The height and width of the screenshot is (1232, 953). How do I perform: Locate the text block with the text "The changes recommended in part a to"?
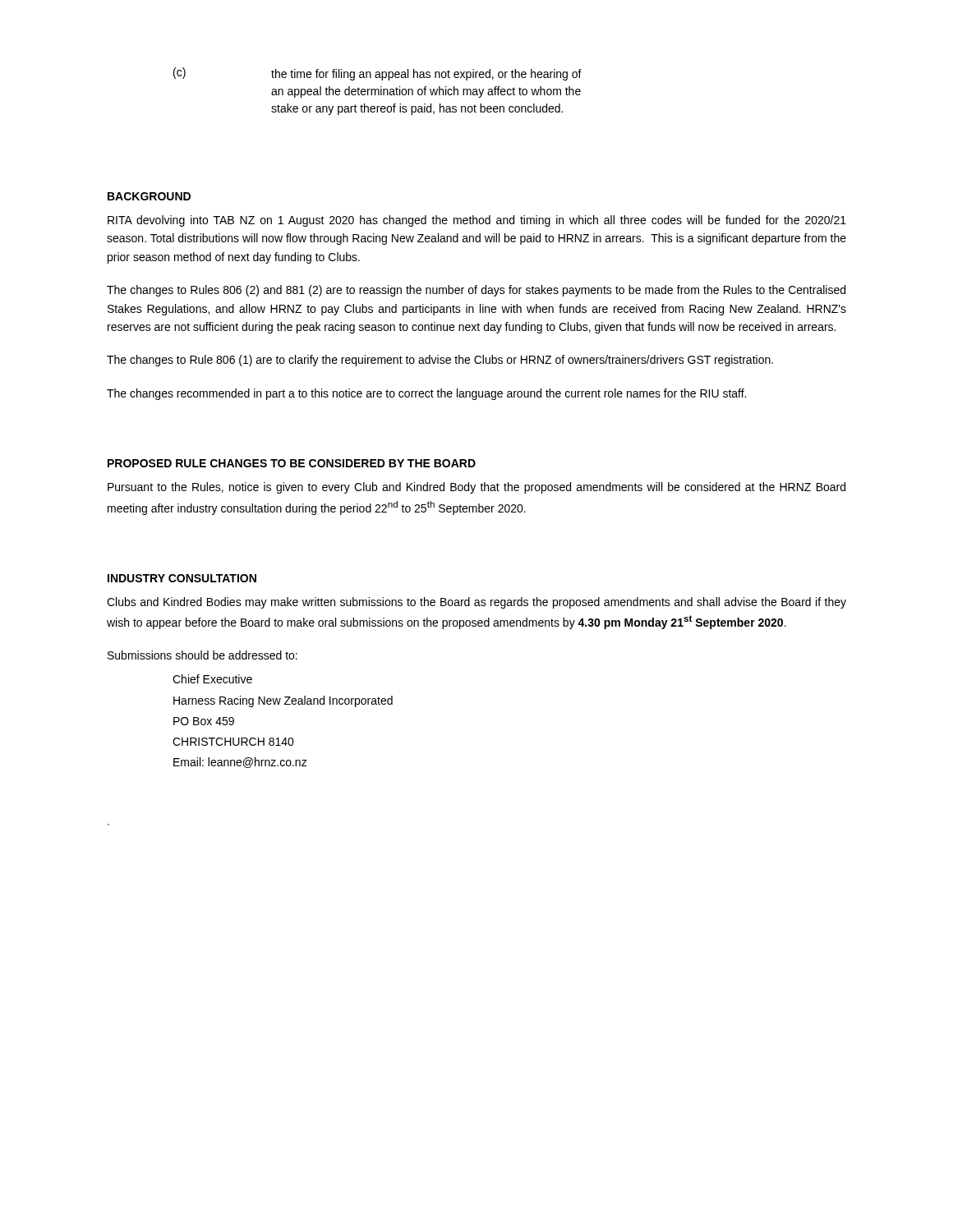point(427,393)
